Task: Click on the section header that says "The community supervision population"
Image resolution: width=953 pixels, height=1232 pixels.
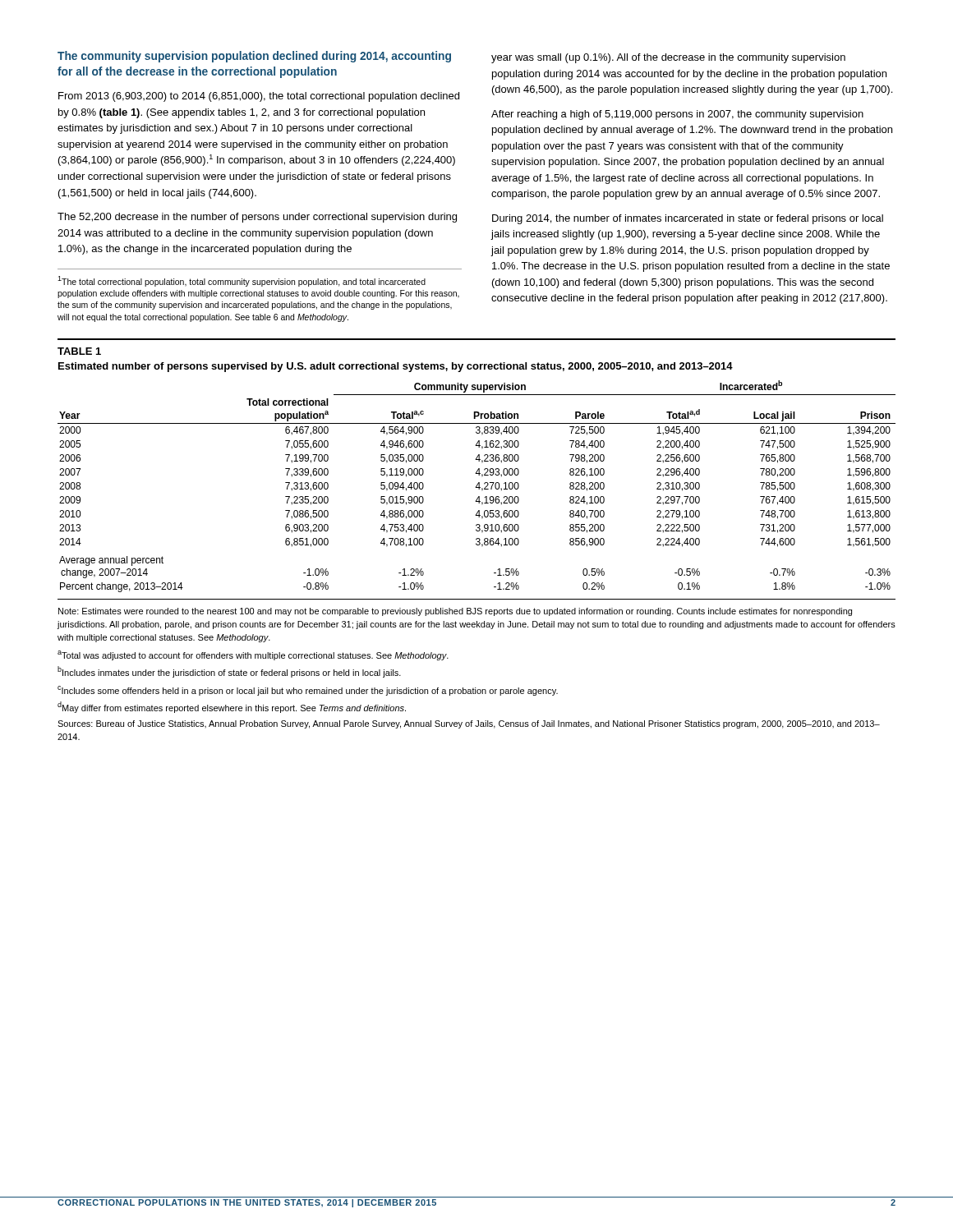Action: pyautogui.click(x=255, y=64)
